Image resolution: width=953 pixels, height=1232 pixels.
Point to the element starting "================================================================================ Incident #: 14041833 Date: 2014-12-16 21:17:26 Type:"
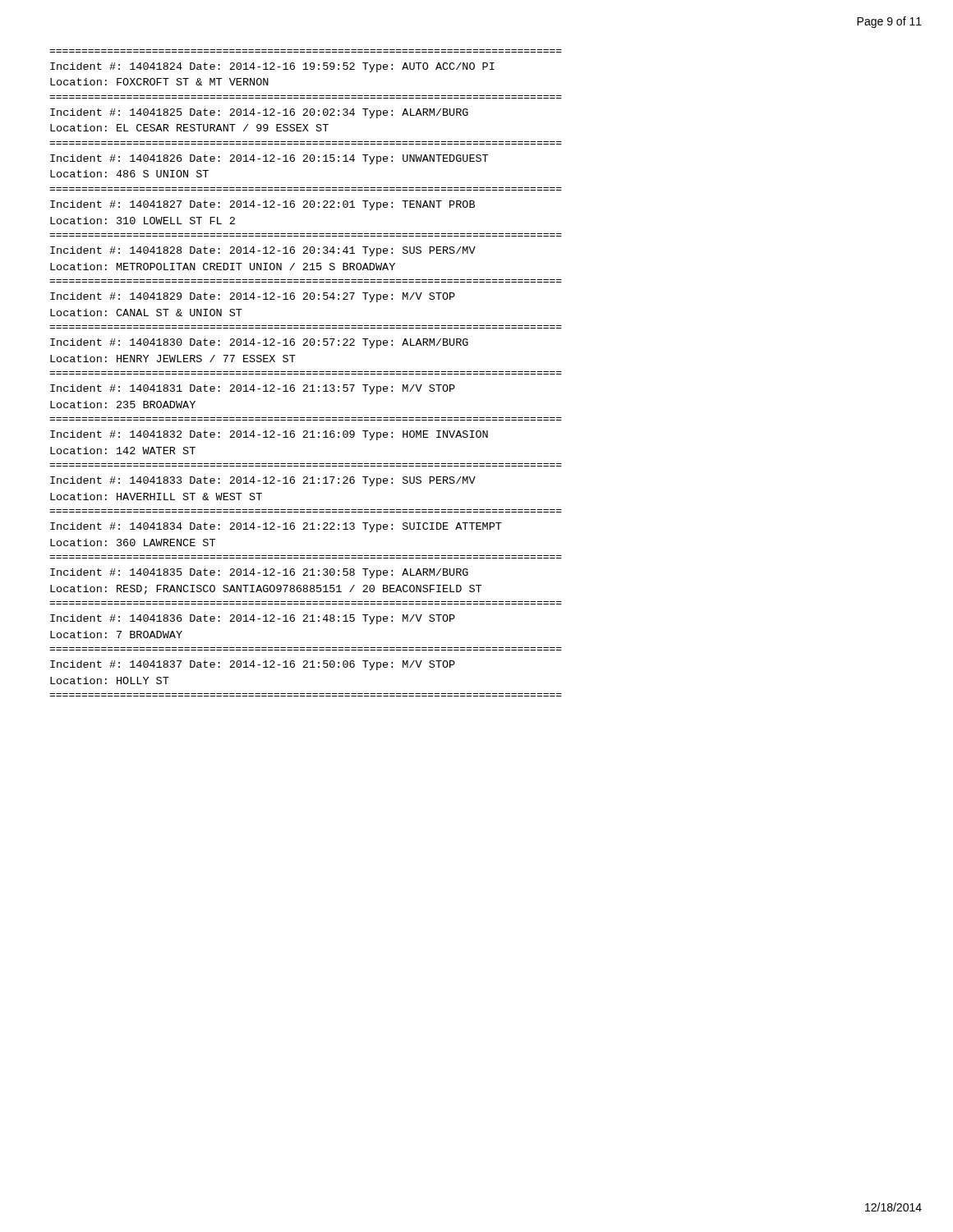[476, 482]
